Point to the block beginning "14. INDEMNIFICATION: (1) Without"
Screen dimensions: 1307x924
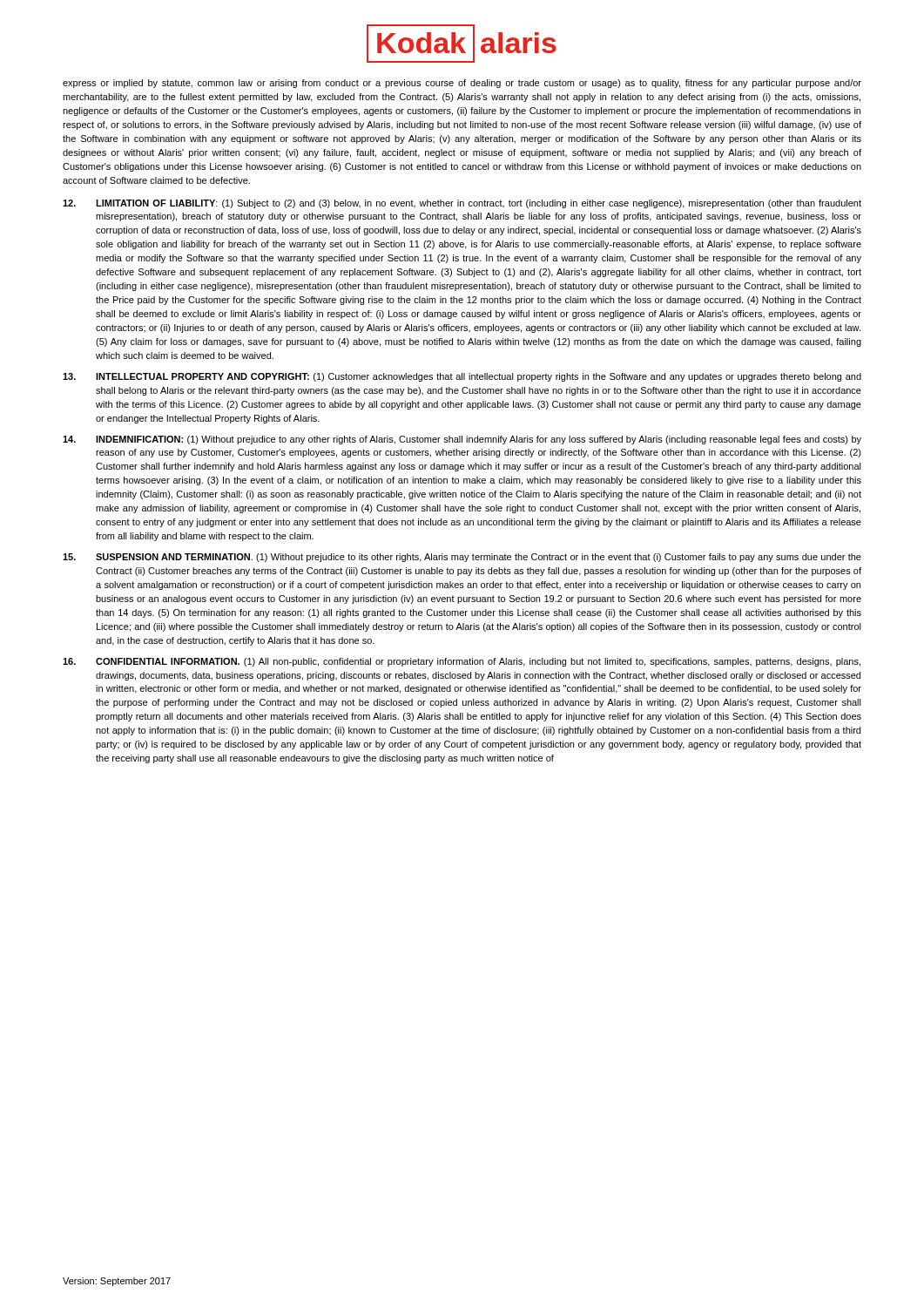[x=462, y=488]
